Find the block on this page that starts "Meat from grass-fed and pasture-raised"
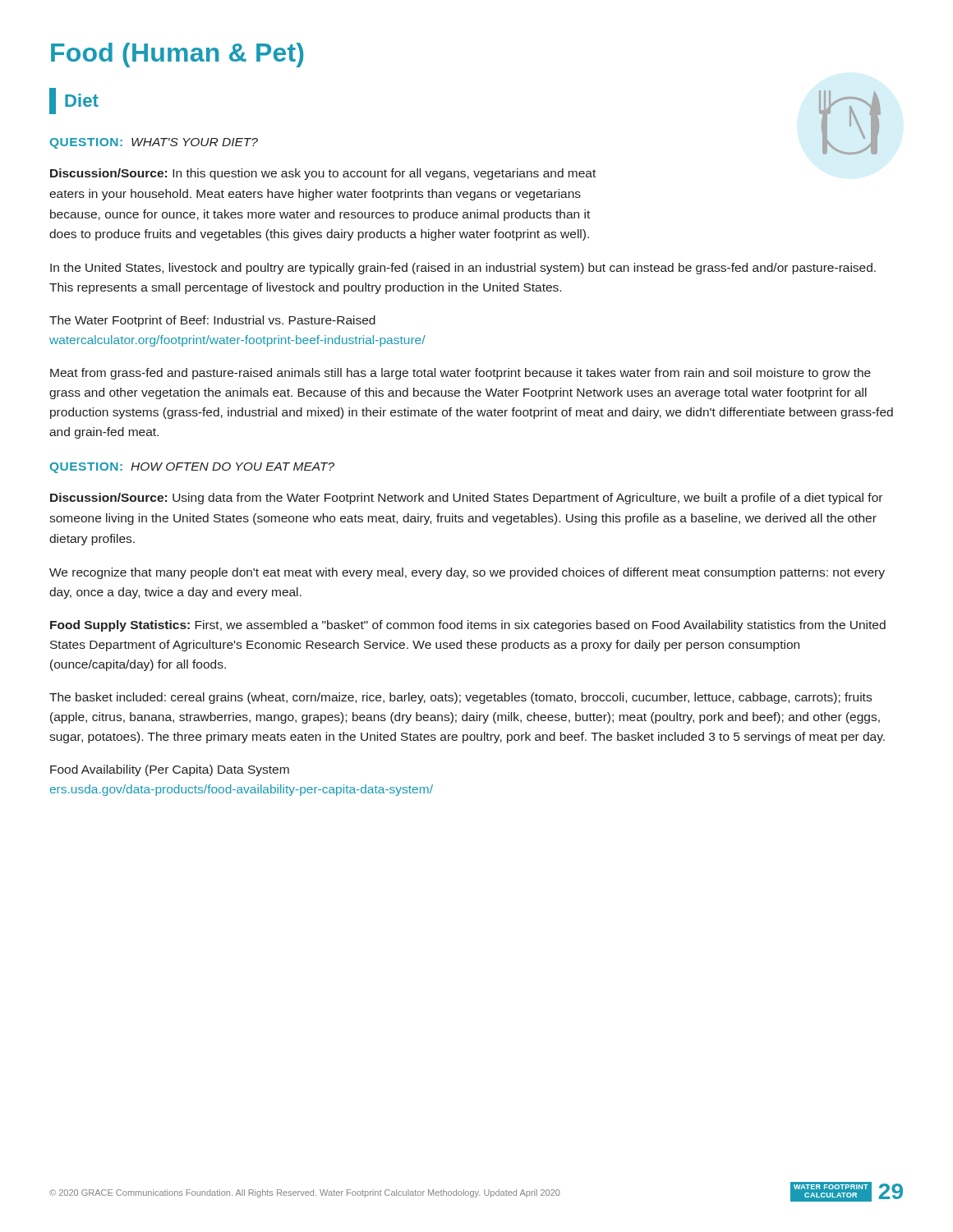Screen dimensions: 1232x953 point(471,402)
